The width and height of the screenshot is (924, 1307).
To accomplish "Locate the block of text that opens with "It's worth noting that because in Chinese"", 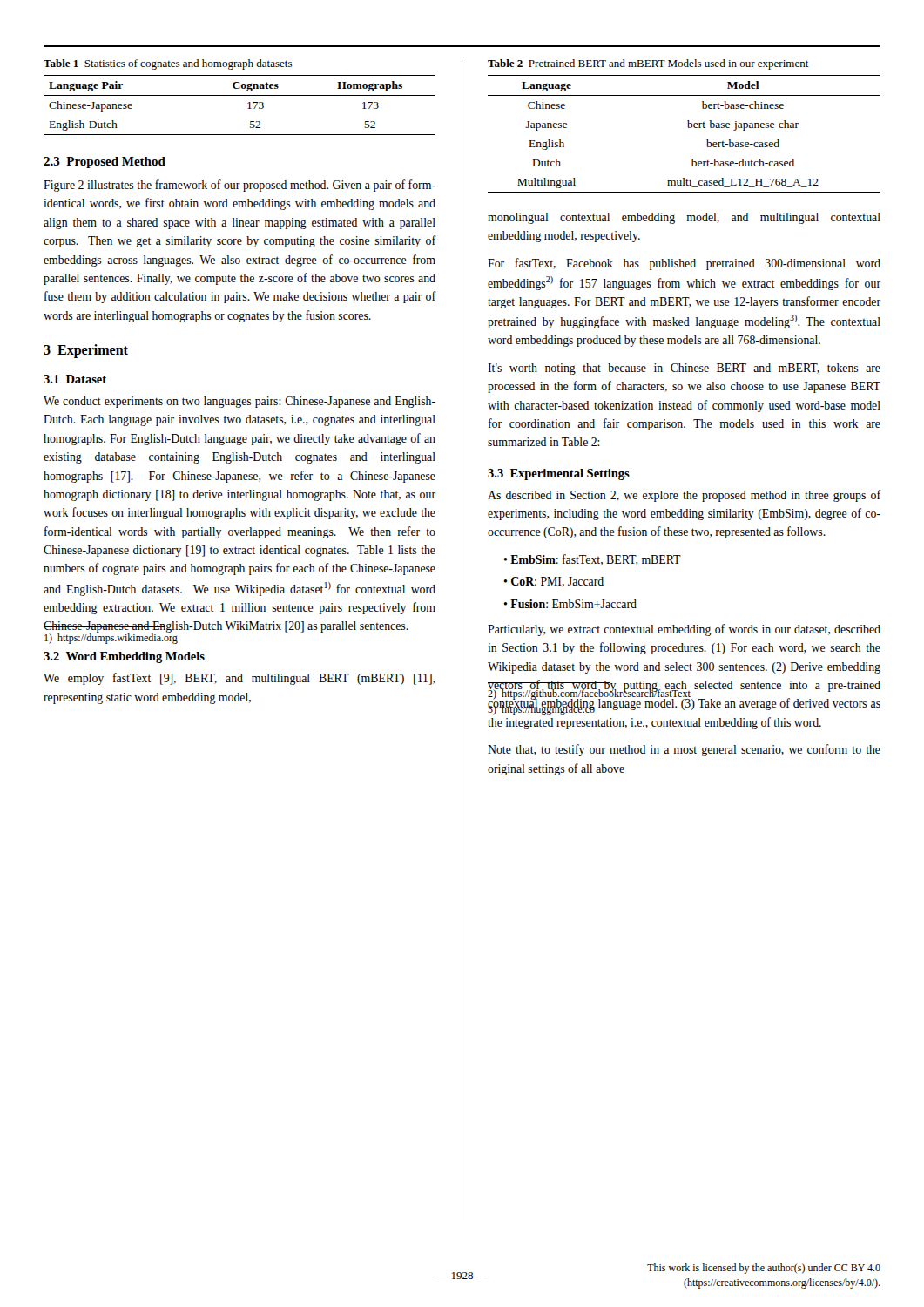I will (684, 405).
